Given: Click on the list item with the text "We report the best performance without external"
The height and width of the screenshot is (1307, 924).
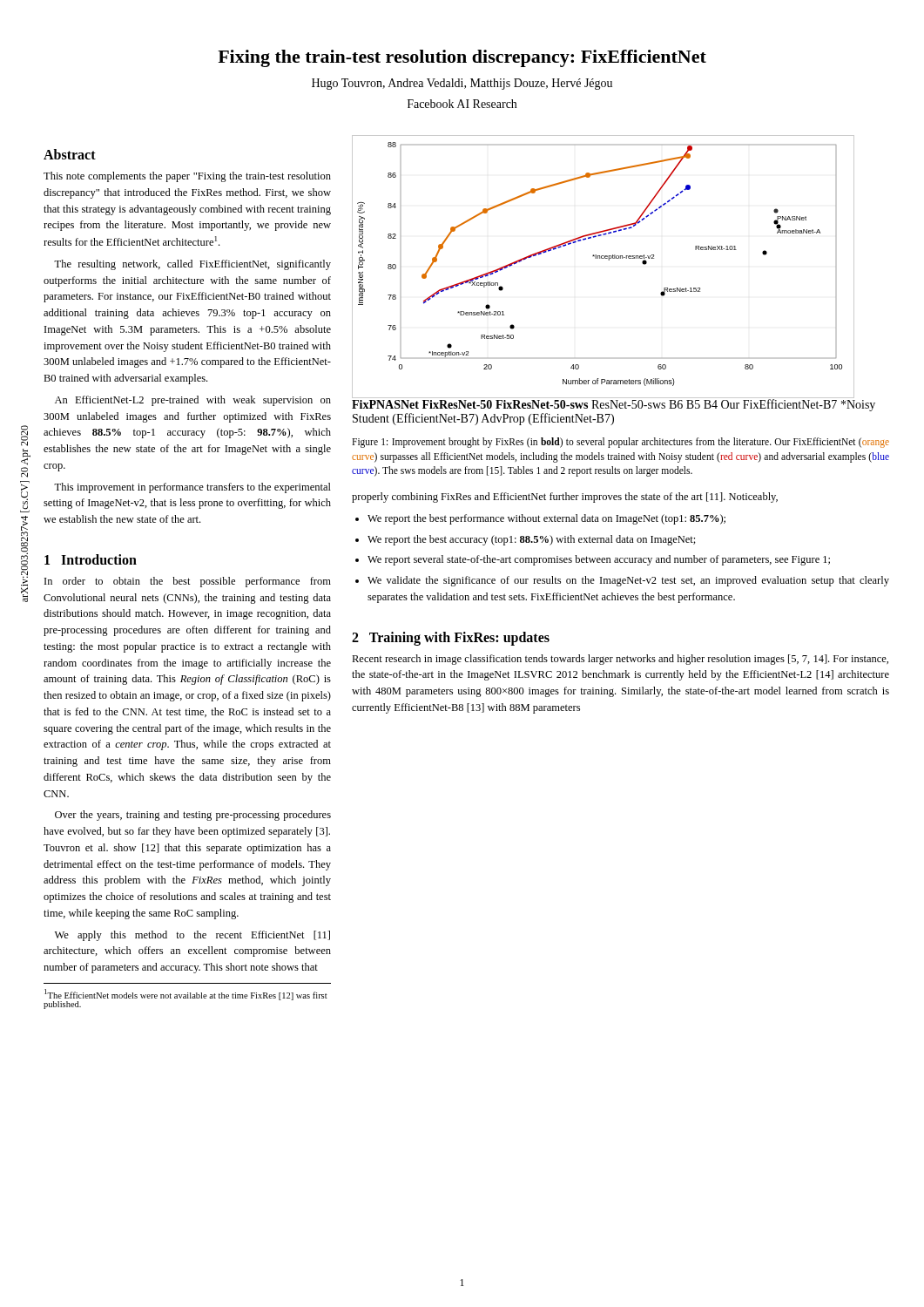Looking at the screenshot, I should point(547,518).
